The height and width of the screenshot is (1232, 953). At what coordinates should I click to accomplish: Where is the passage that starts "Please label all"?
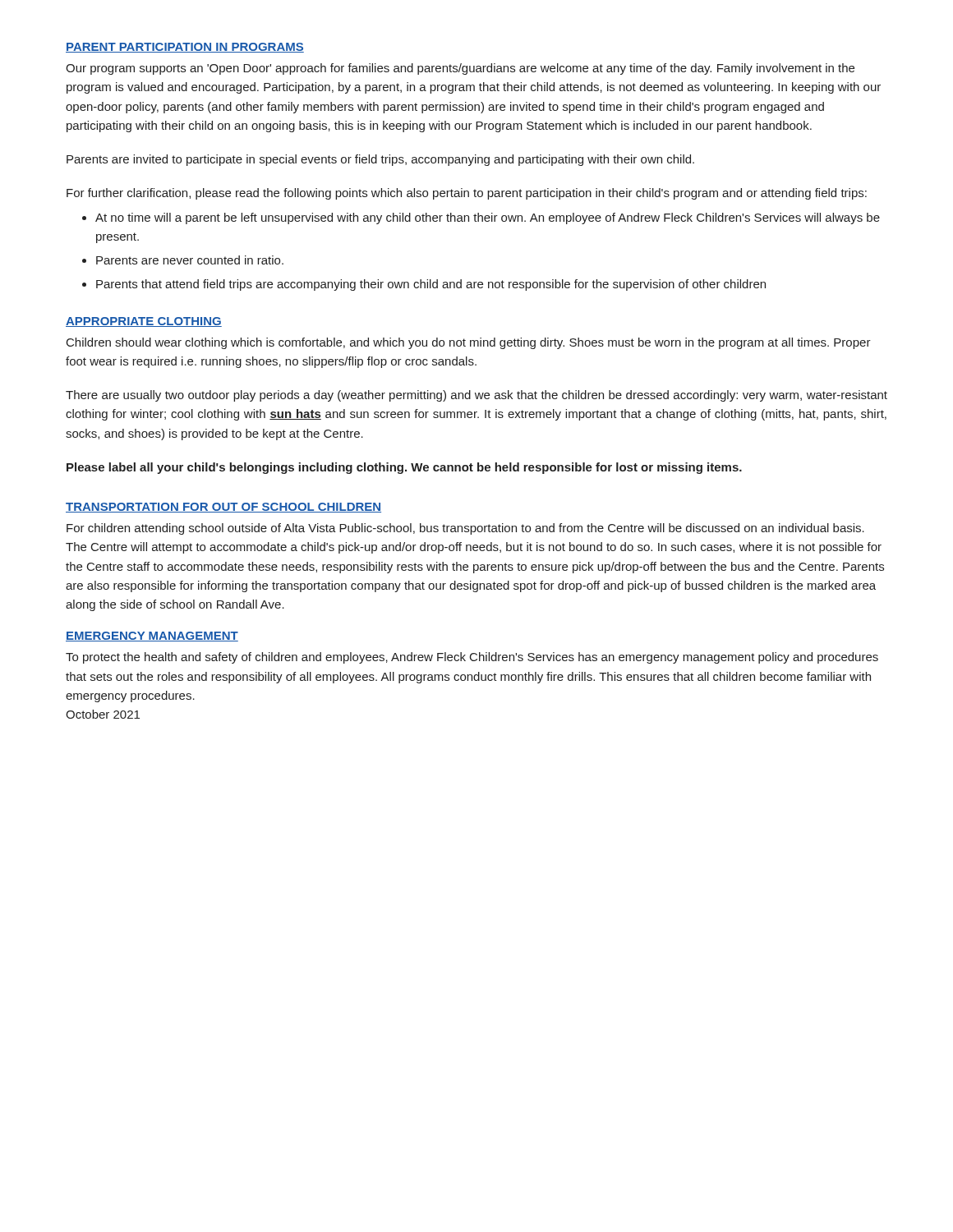pyautogui.click(x=476, y=467)
